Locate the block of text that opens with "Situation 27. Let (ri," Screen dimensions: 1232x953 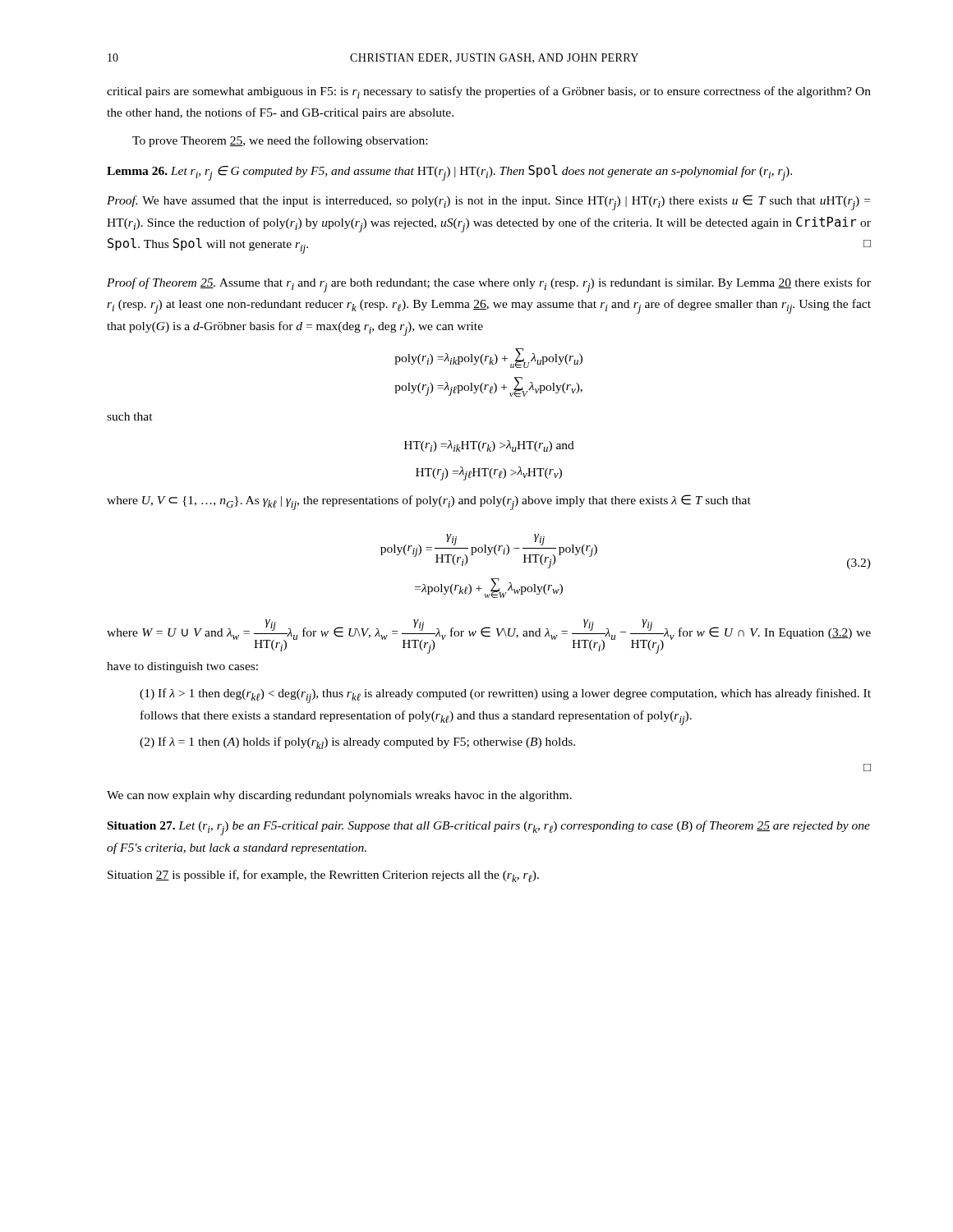point(488,836)
